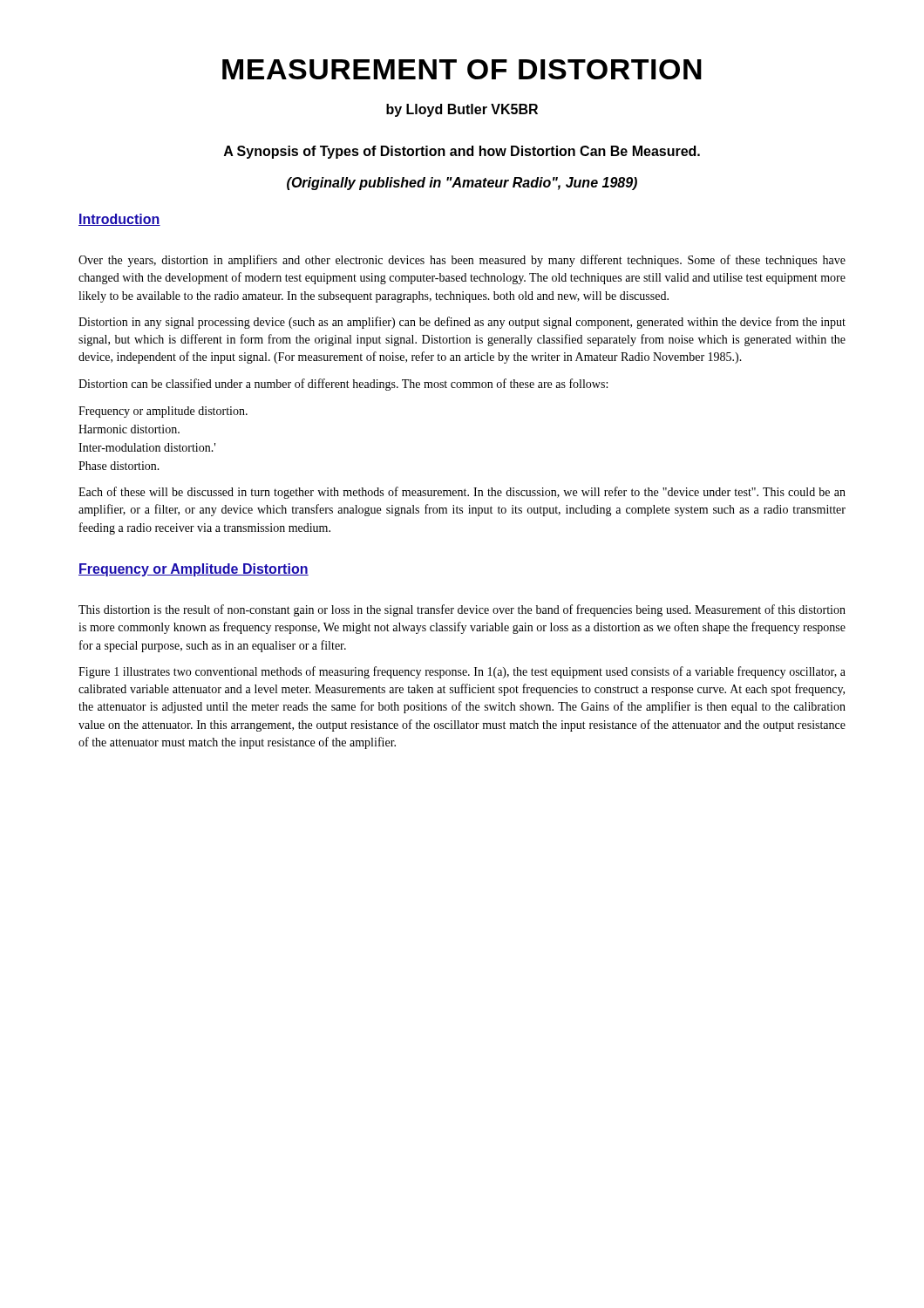924x1308 pixels.
Task: Locate the text block that reads "Distortion can be classified under"
Action: pos(344,384)
